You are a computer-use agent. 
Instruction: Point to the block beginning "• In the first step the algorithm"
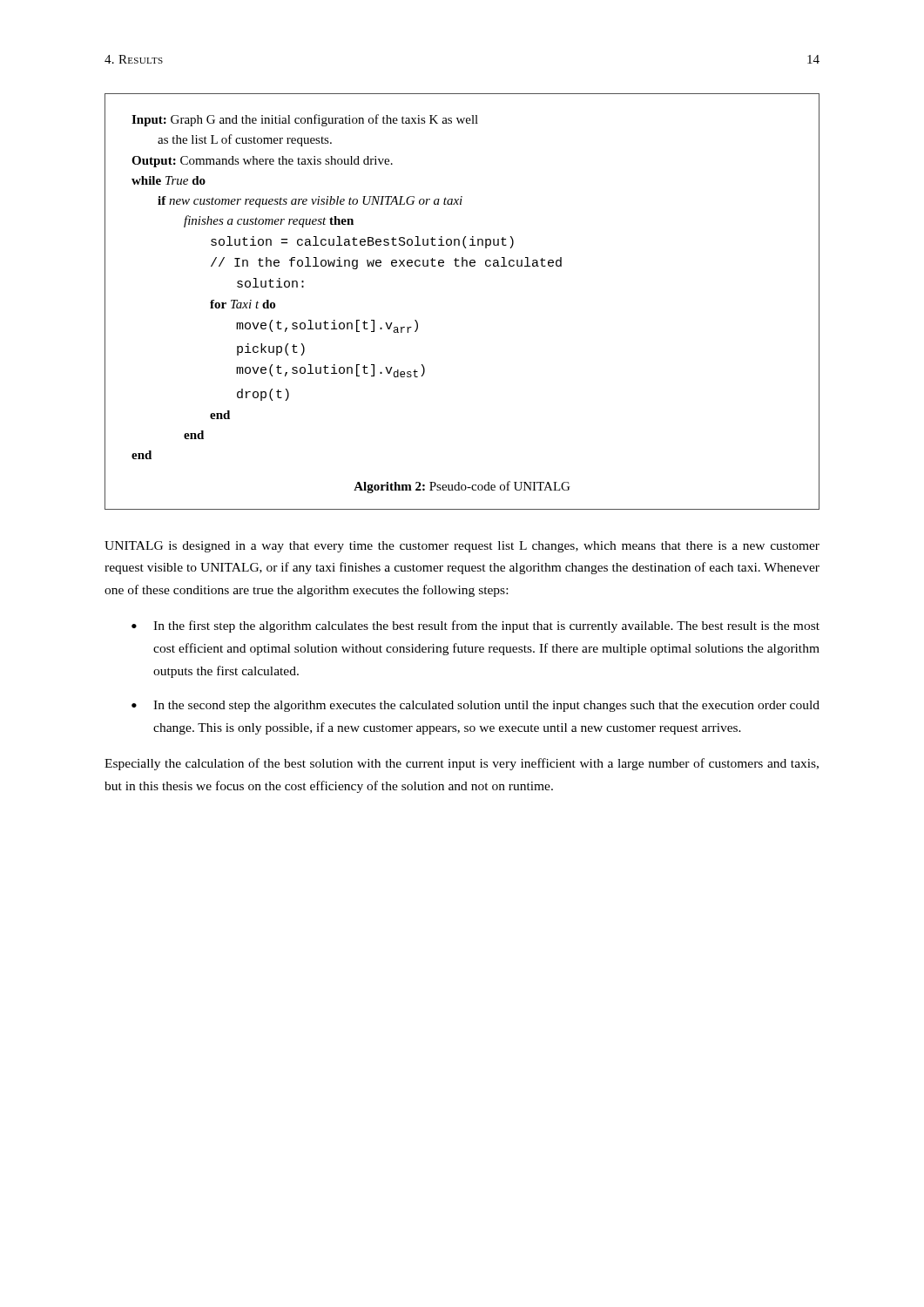[x=475, y=648]
